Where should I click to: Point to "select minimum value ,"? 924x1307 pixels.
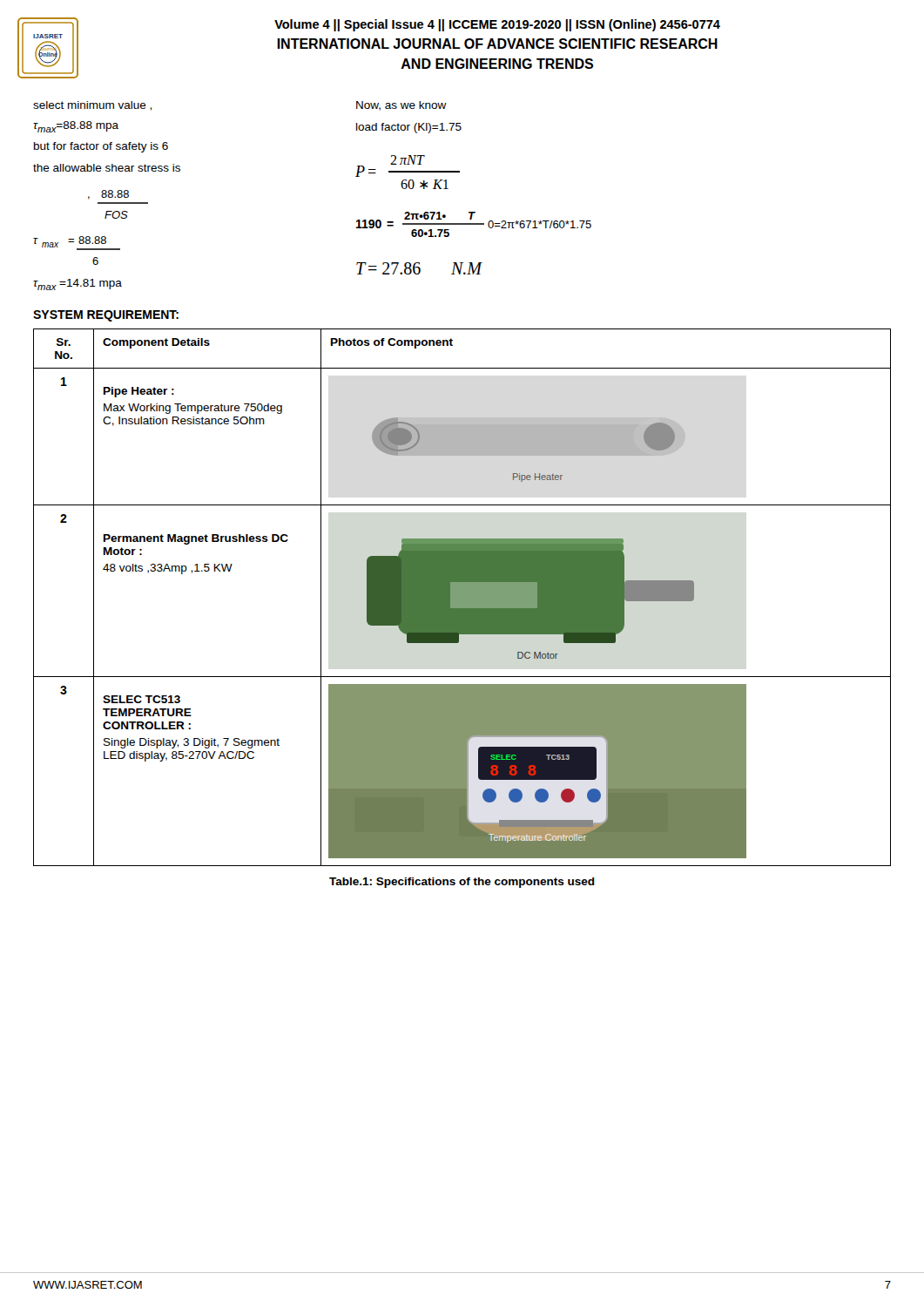[x=93, y=105]
